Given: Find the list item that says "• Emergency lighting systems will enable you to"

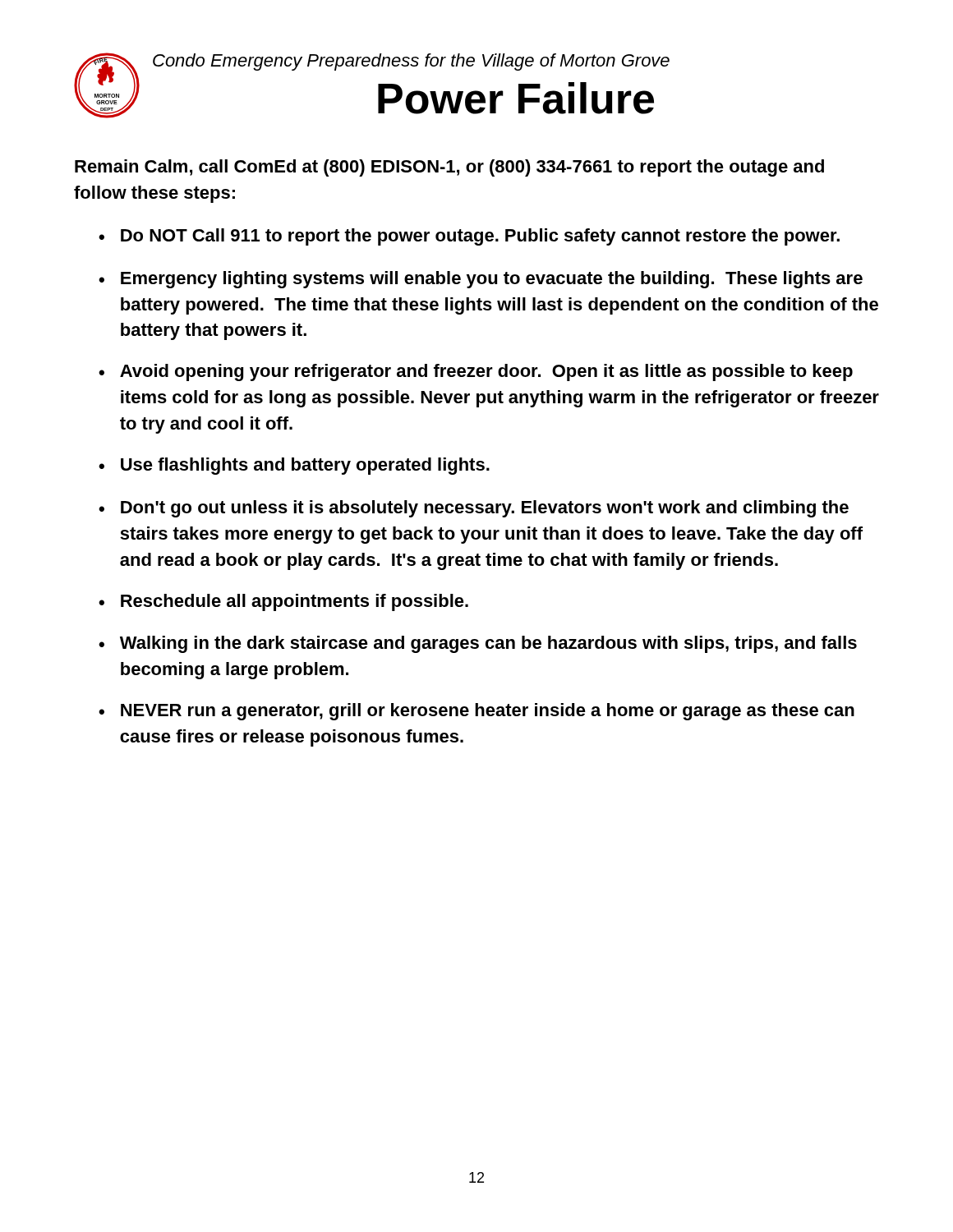Looking at the screenshot, I should point(489,304).
